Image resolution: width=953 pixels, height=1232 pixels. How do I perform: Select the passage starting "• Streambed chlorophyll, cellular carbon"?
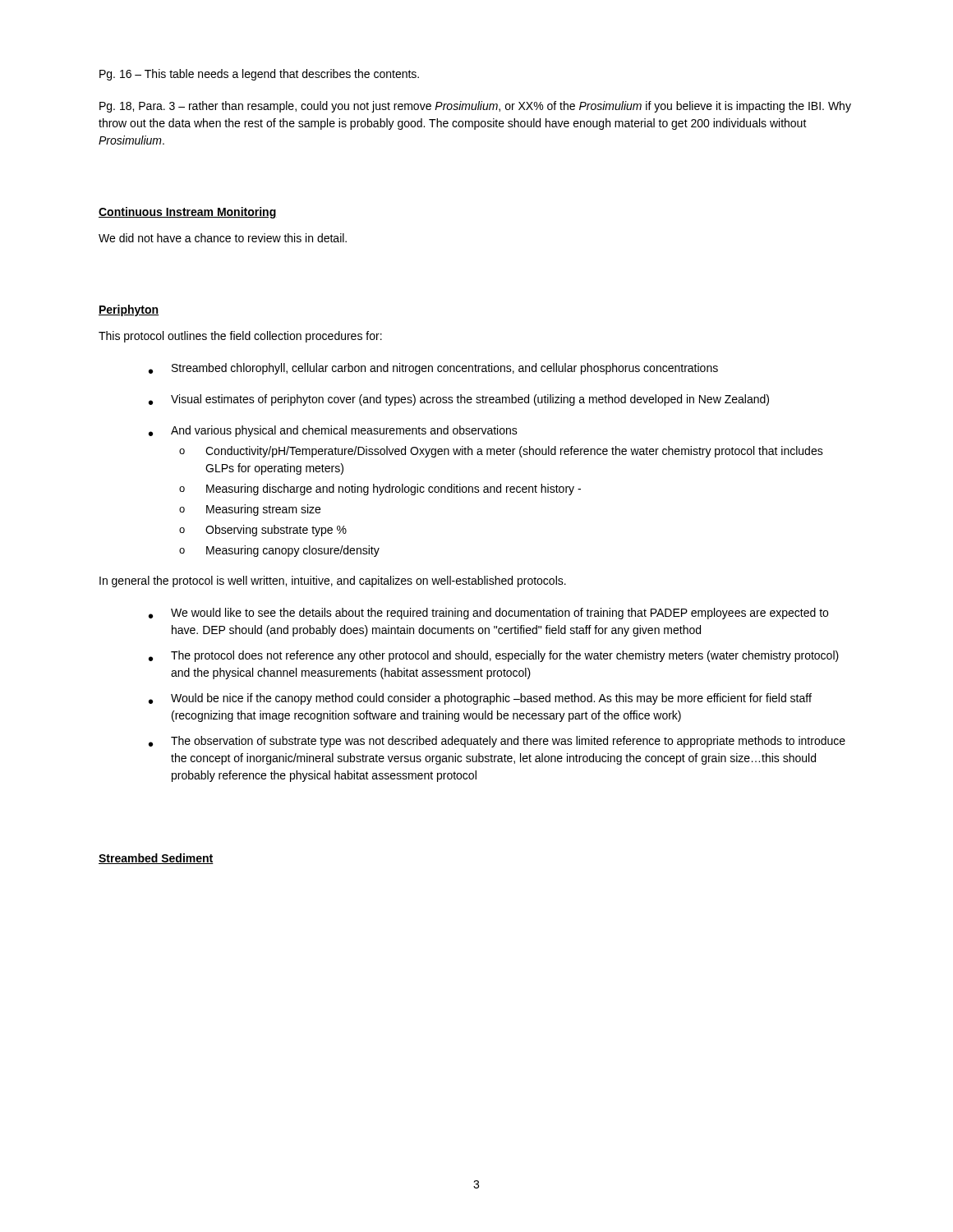pos(501,371)
